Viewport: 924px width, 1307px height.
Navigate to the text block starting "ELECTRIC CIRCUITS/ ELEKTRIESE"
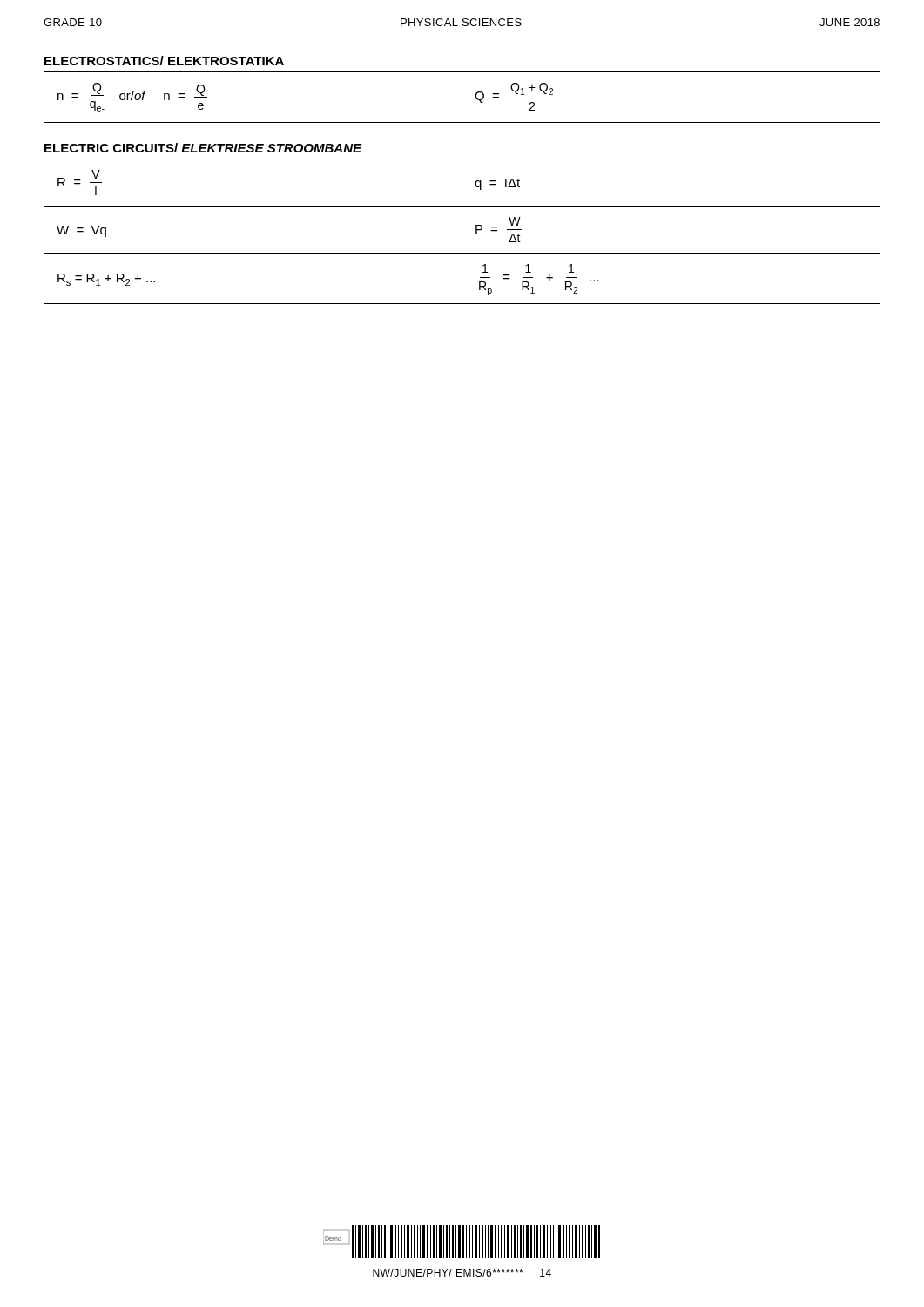coord(202,147)
